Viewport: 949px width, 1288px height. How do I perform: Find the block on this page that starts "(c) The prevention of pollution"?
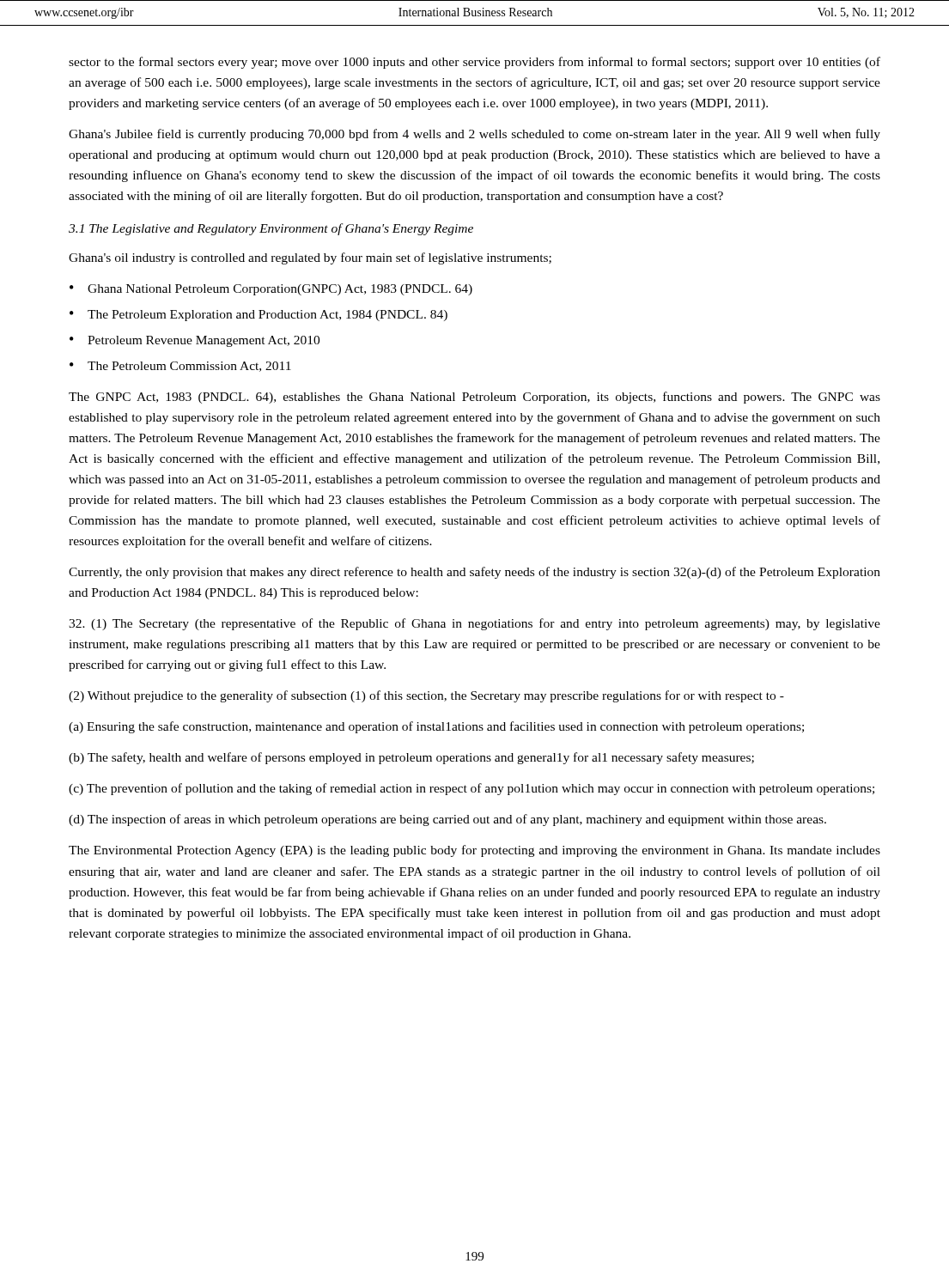(x=474, y=789)
